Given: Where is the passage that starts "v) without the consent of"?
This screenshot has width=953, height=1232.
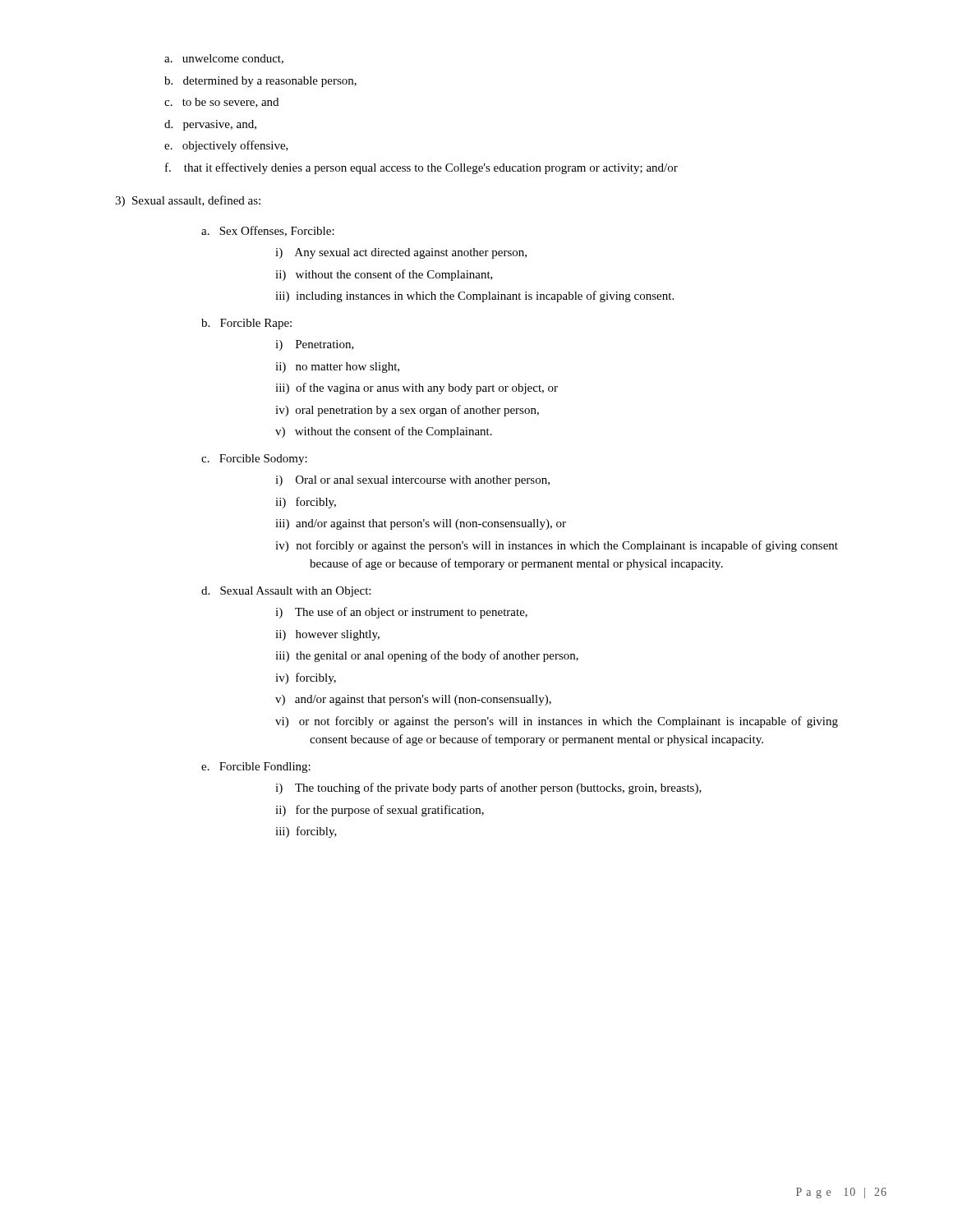Looking at the screenshot, I should click(384, 431).
